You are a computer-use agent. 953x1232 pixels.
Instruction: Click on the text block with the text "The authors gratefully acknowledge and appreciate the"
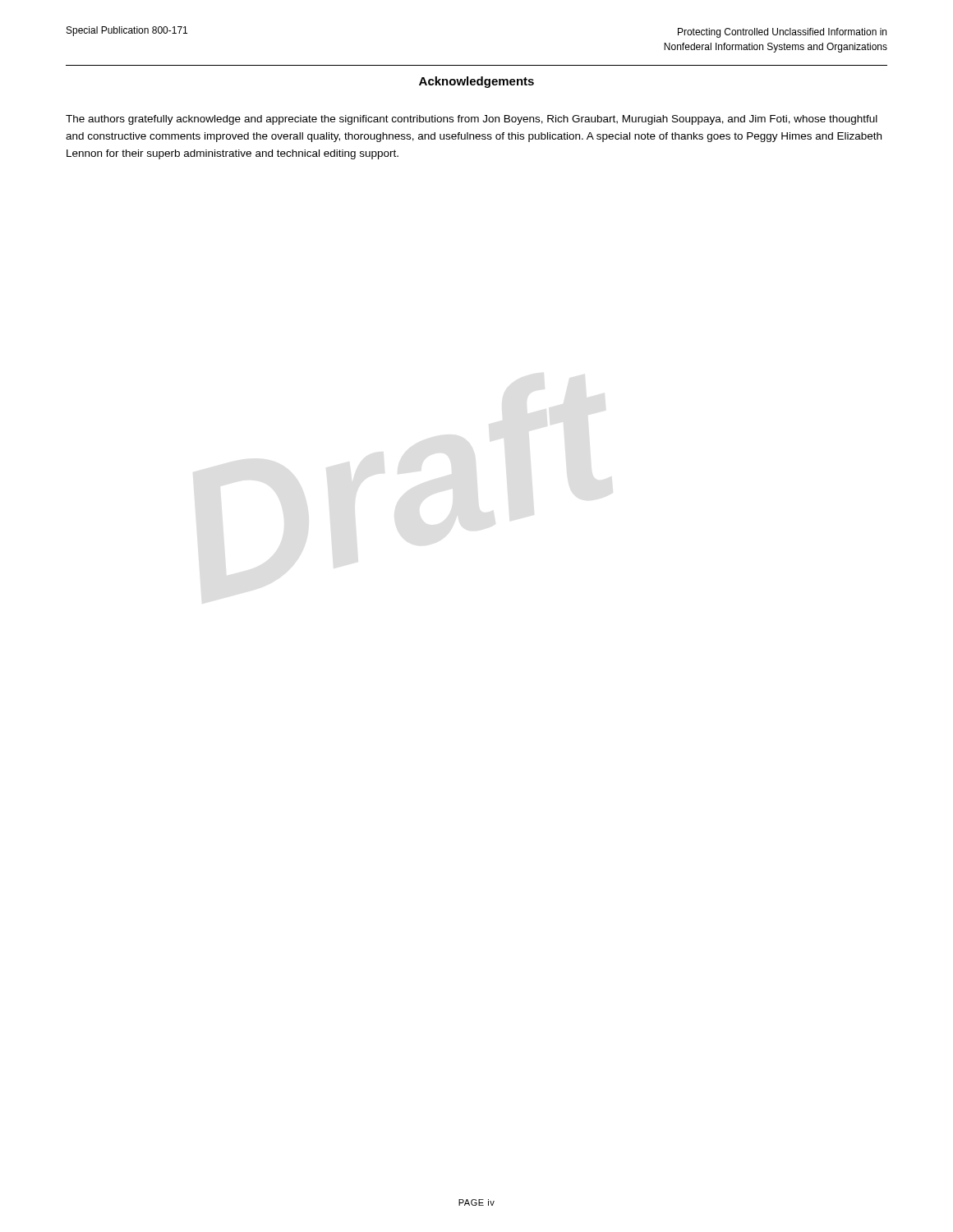pos(474,136)
